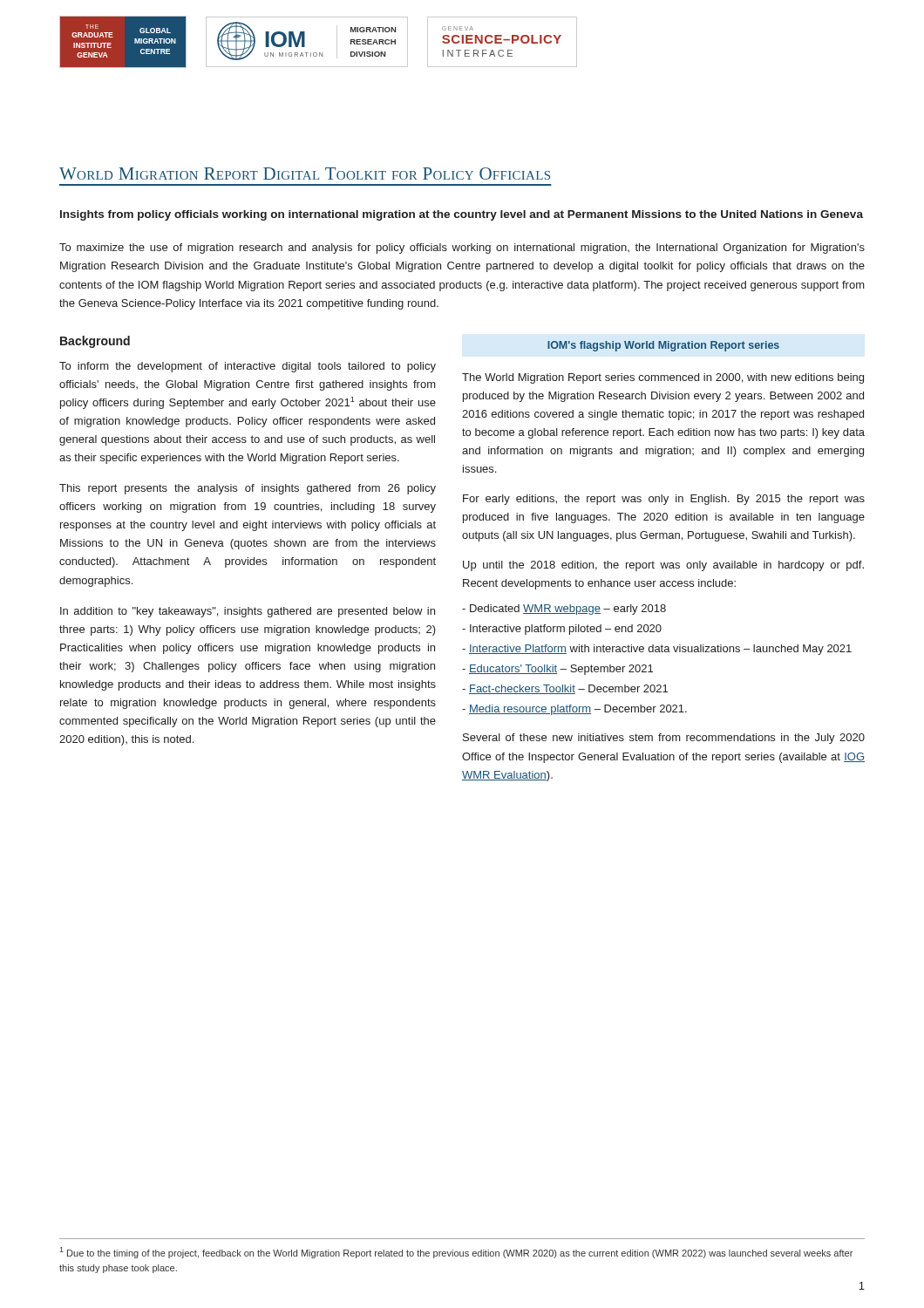Click the passage that begins "1 Due to the timing"
924x1308 pixels.
pyautogui.click(x=462, y=1260)
